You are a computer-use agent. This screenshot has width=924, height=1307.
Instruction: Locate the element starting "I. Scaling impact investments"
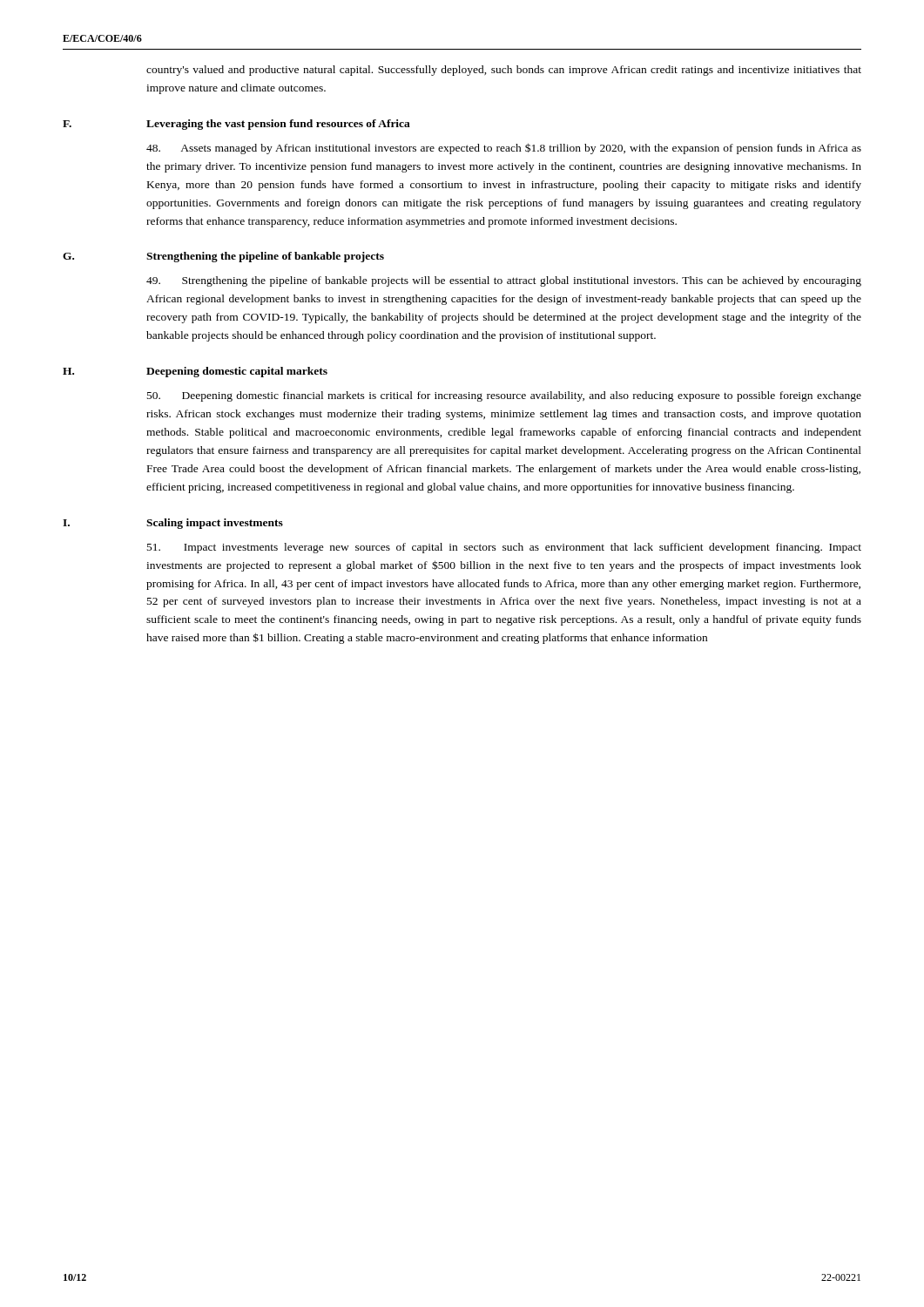pos(173,522)
